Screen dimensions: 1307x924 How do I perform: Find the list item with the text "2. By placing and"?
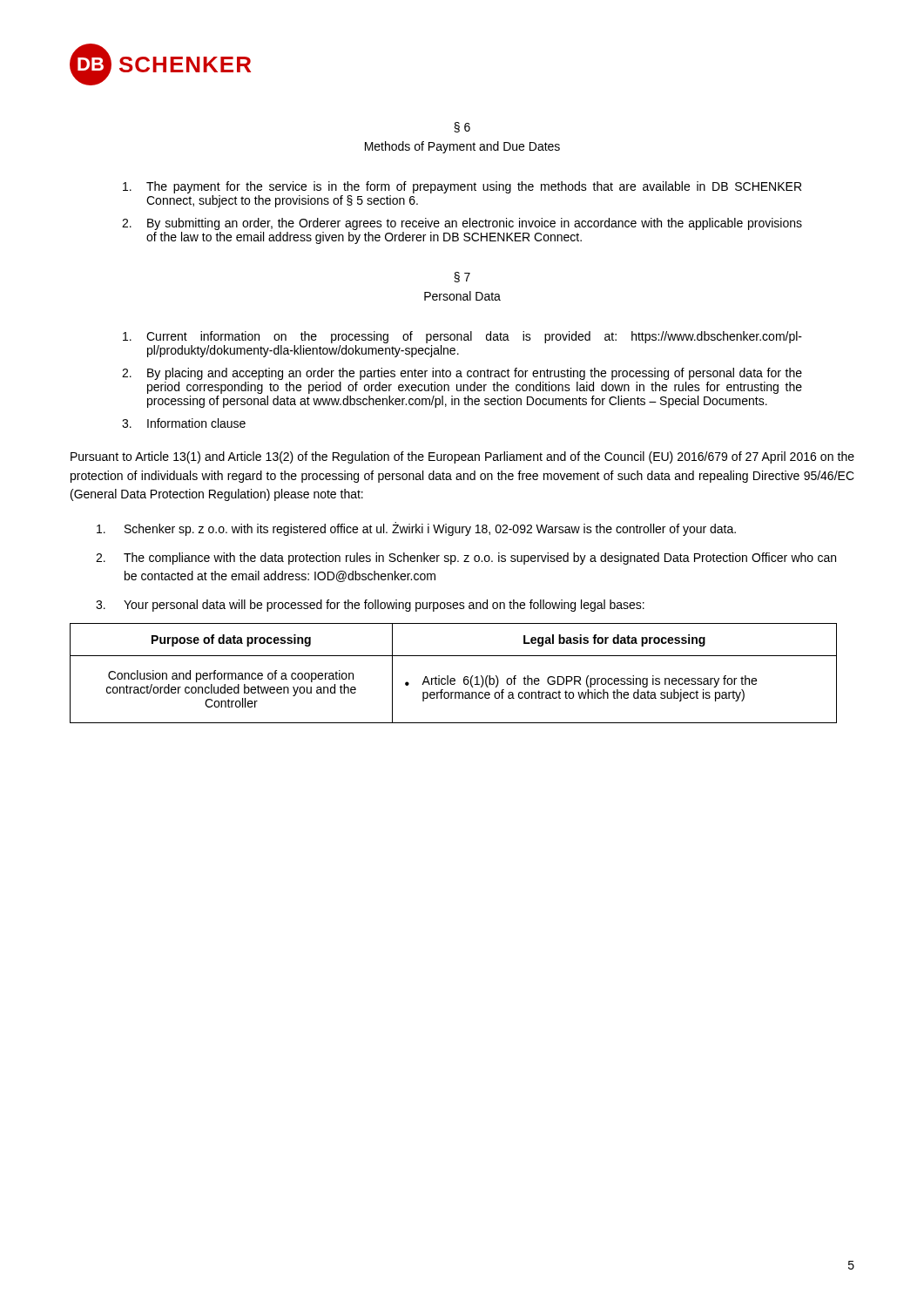(462, 387)
